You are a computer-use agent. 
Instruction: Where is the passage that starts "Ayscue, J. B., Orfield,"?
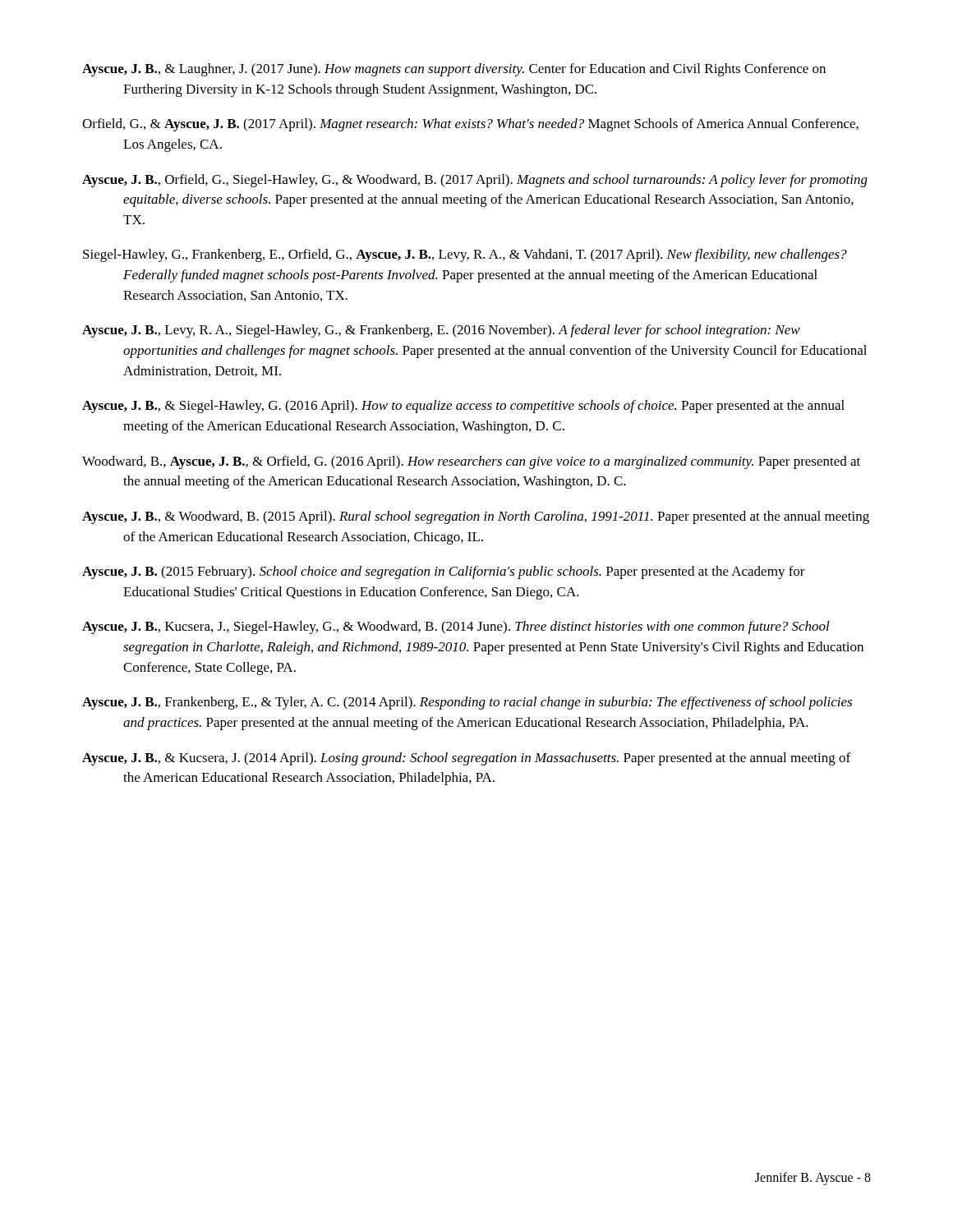[x=475, y=199]
